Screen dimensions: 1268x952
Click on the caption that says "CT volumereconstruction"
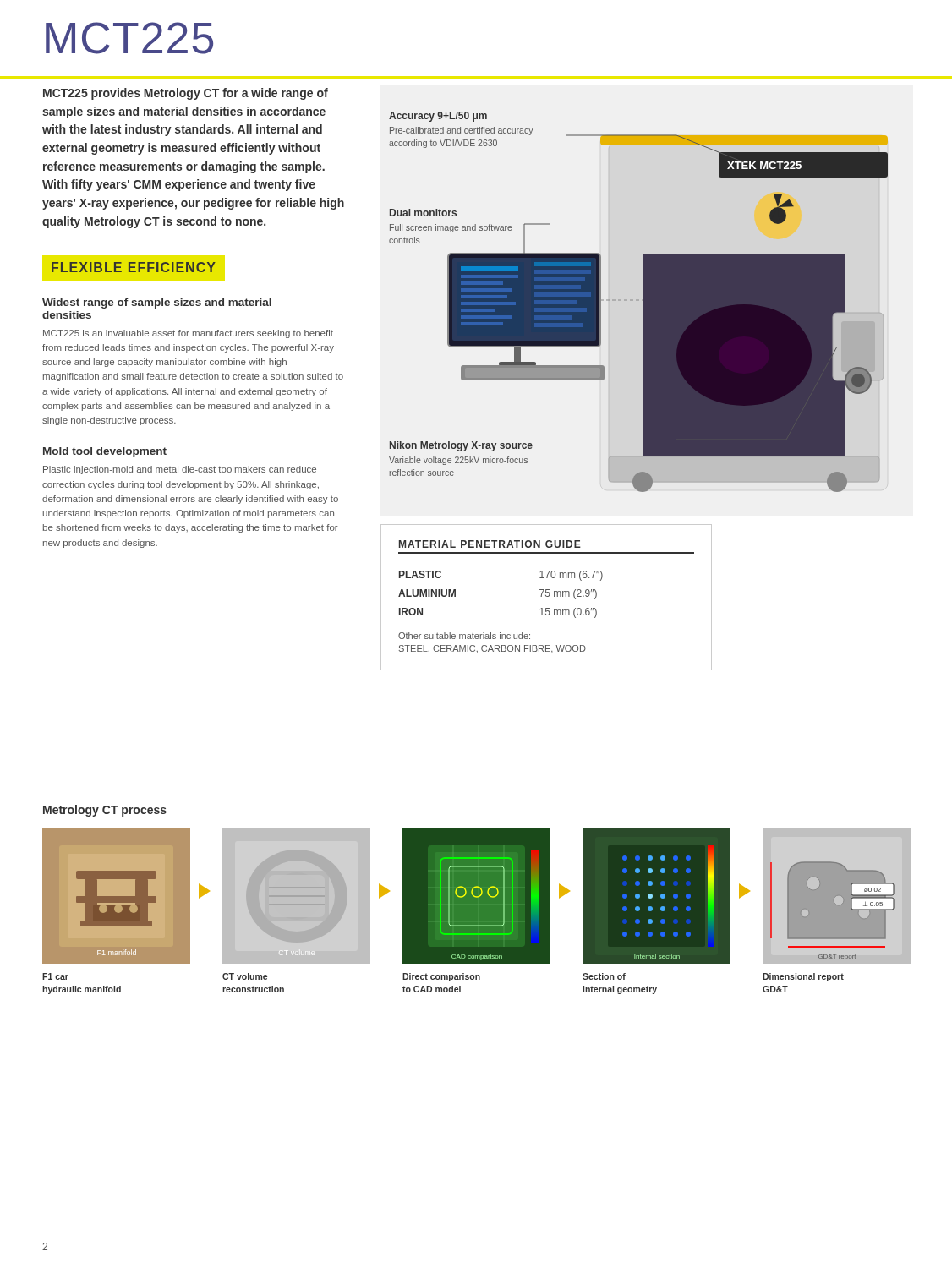[253, 983]
